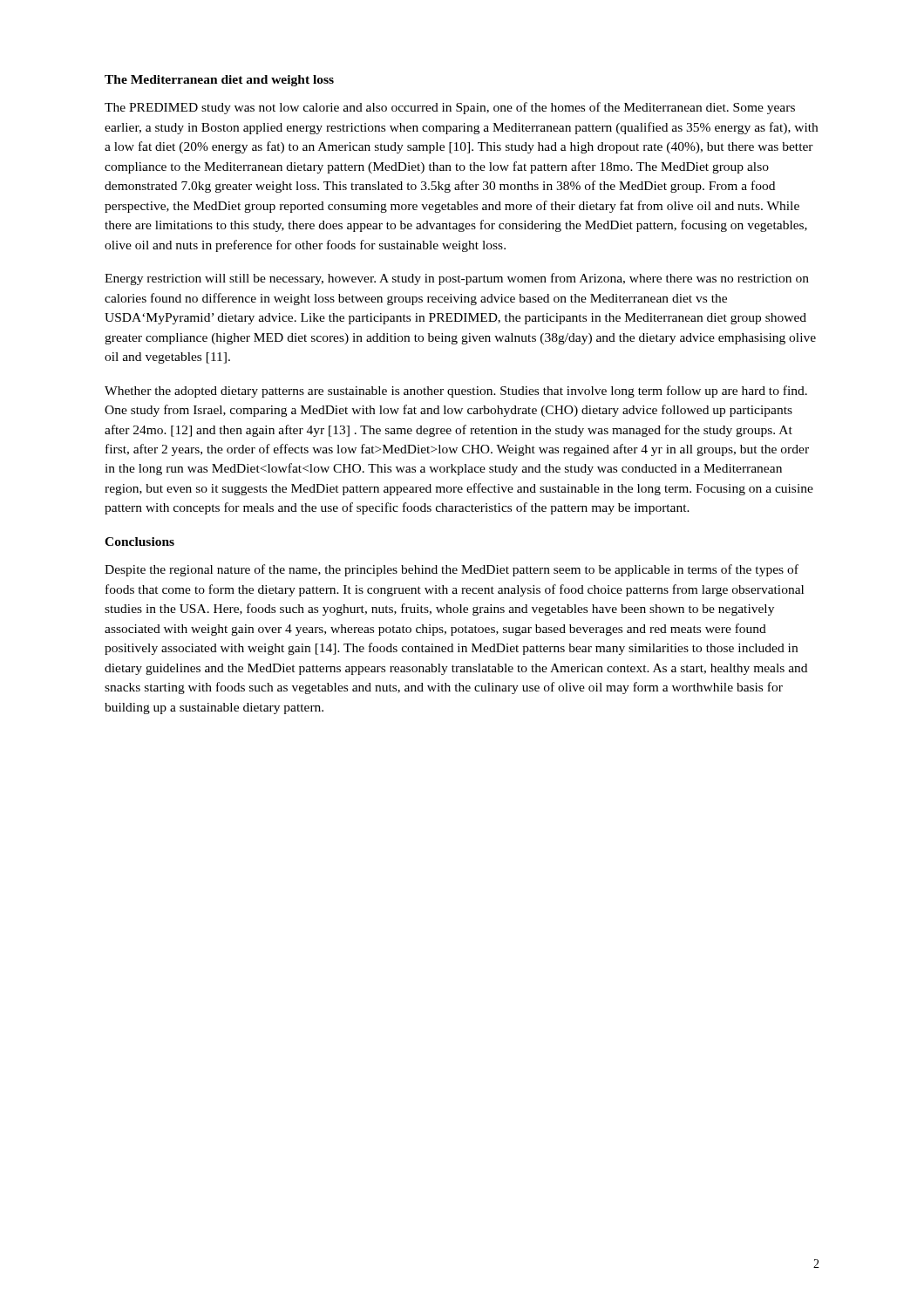Find the text block that says "Despite the regional"

point(456,638)
